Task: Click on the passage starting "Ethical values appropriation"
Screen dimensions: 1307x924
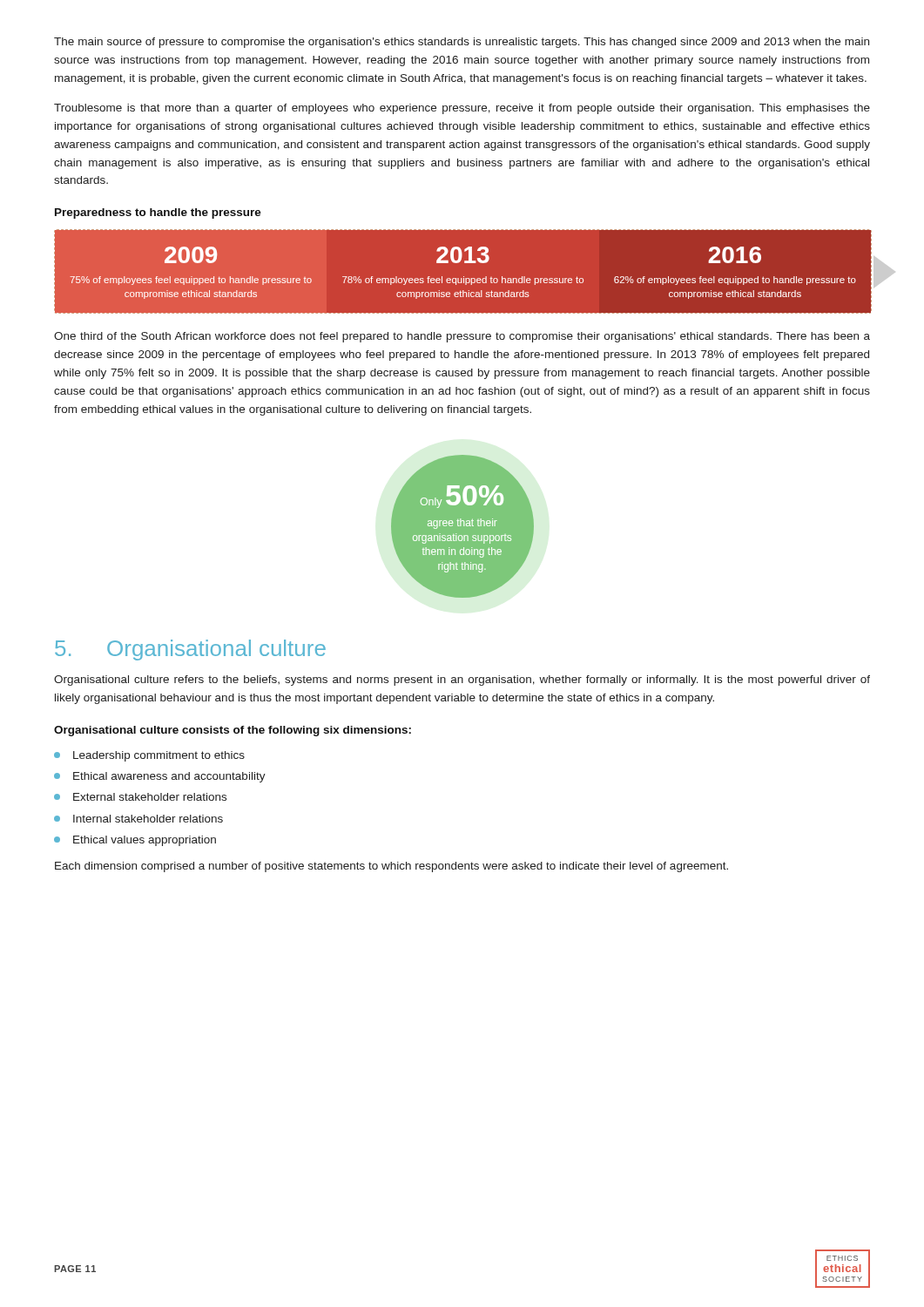Action: 135,840
